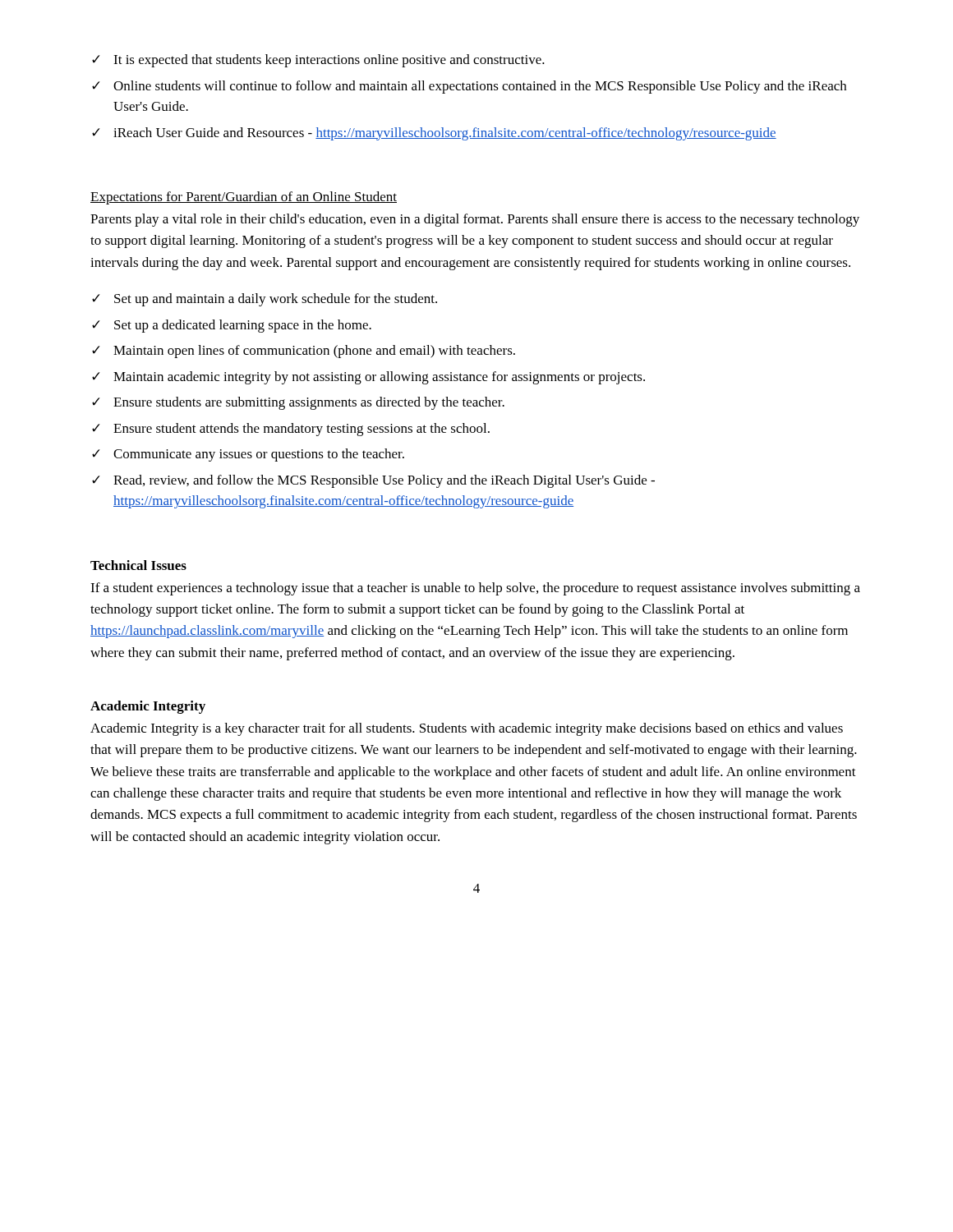Click on the passage starting "✓ Ensure student attends the mandatory testing sessions"
This screenshot has width=953, height=1232.
(476, 428)
